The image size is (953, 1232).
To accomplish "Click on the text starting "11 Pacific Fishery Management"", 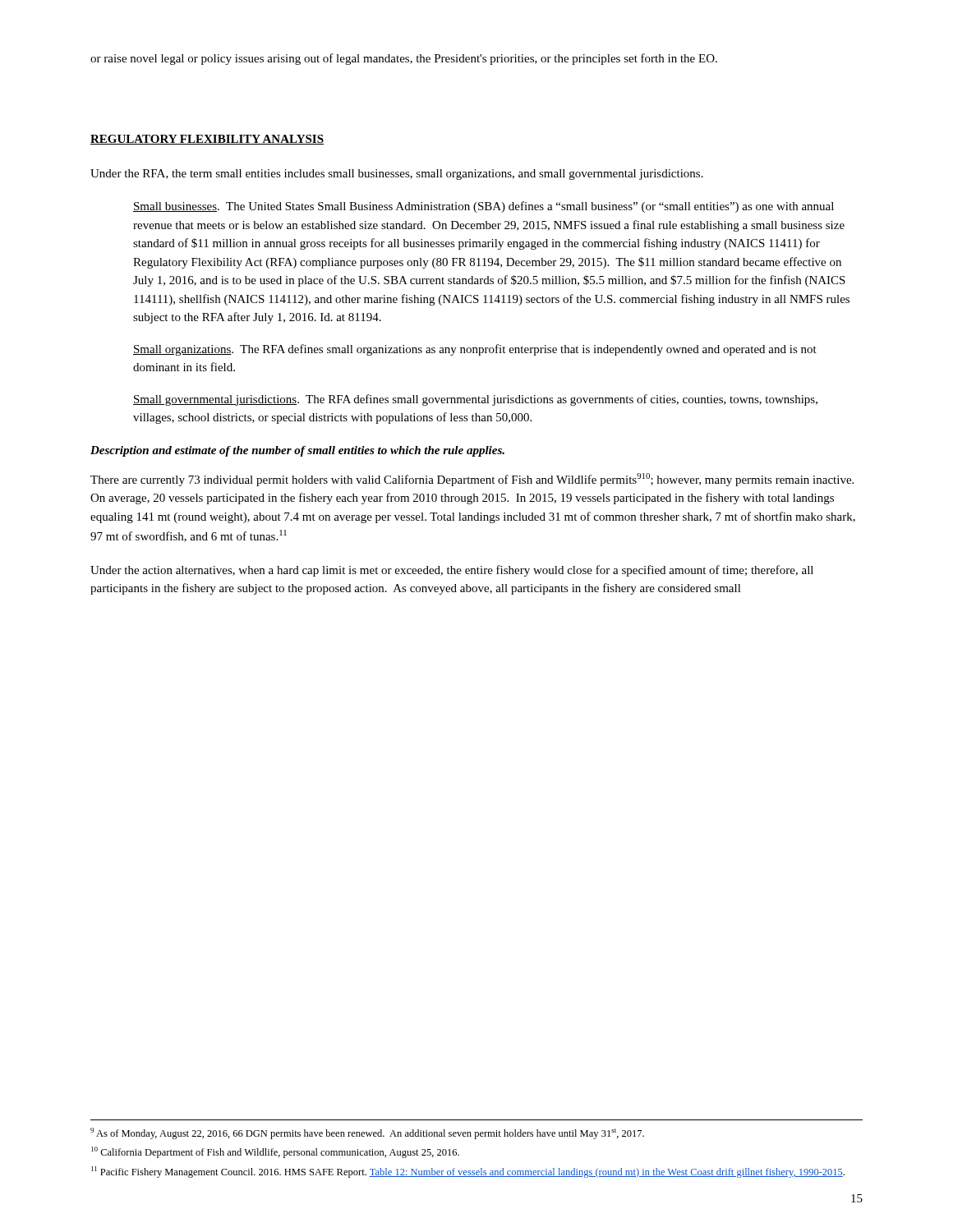I will 468,1171.
